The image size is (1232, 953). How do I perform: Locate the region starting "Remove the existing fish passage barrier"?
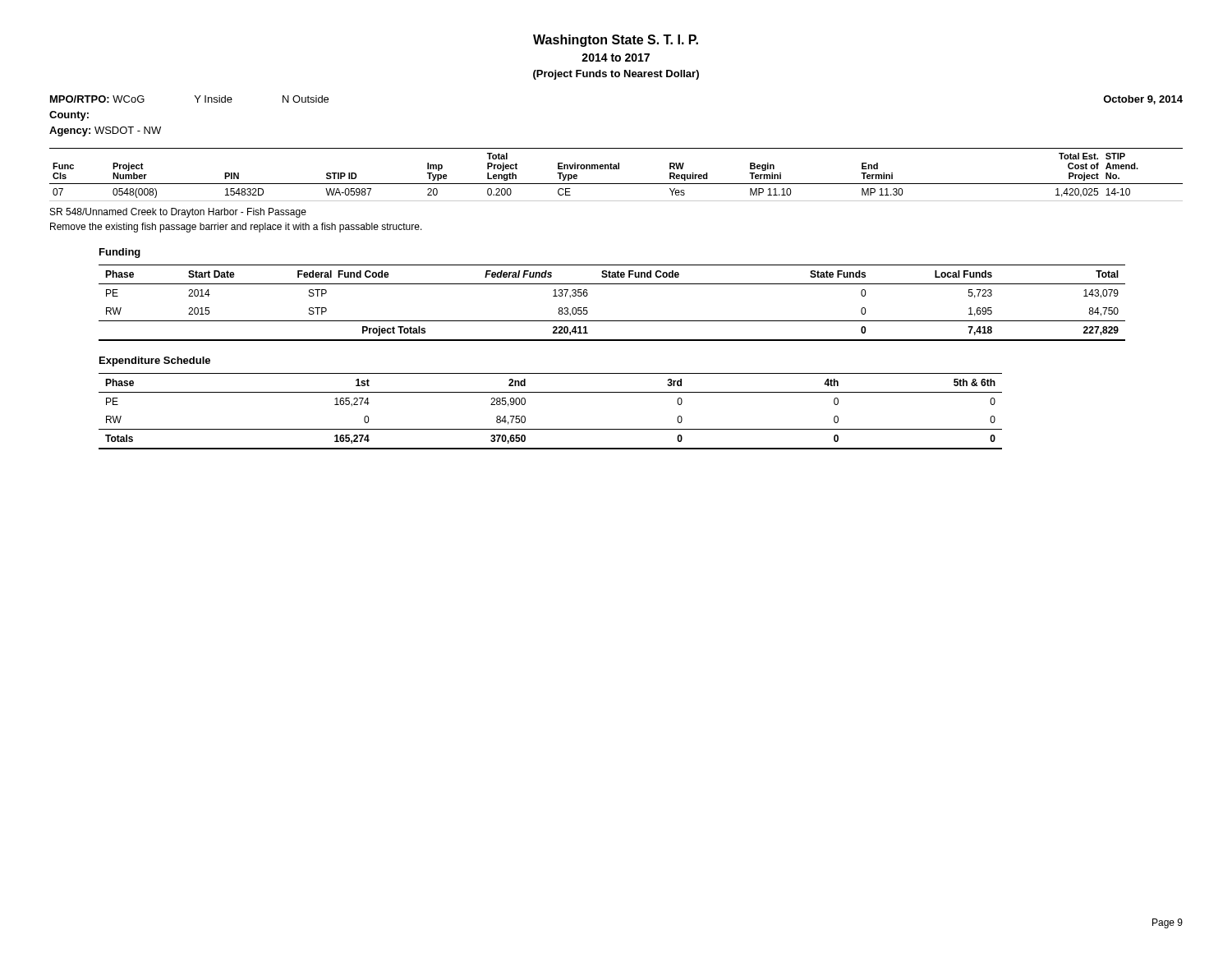click(x=236, y=227)
